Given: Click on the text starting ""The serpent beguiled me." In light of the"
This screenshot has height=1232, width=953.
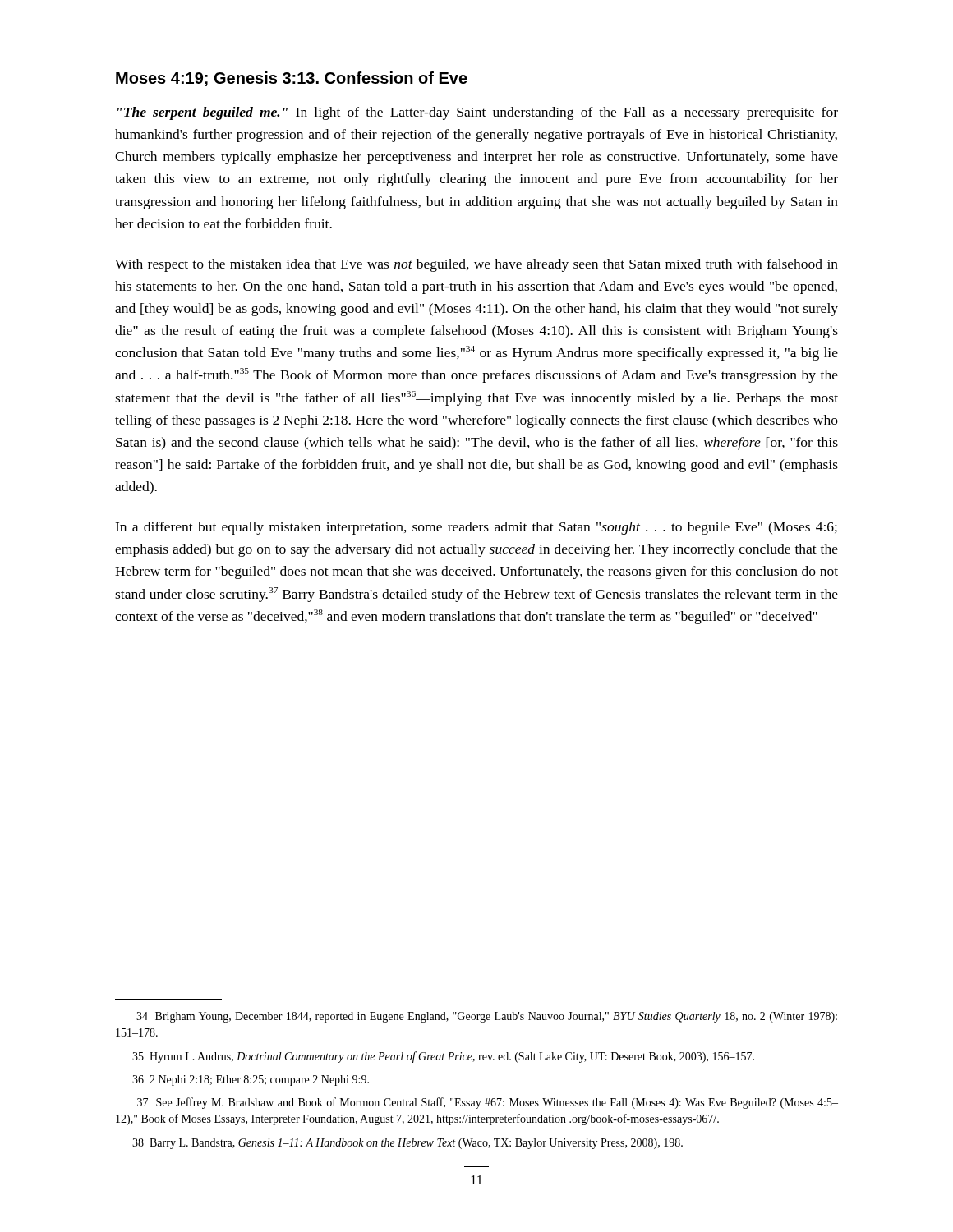Looking at the screenshot, I should tap(476, 167).
